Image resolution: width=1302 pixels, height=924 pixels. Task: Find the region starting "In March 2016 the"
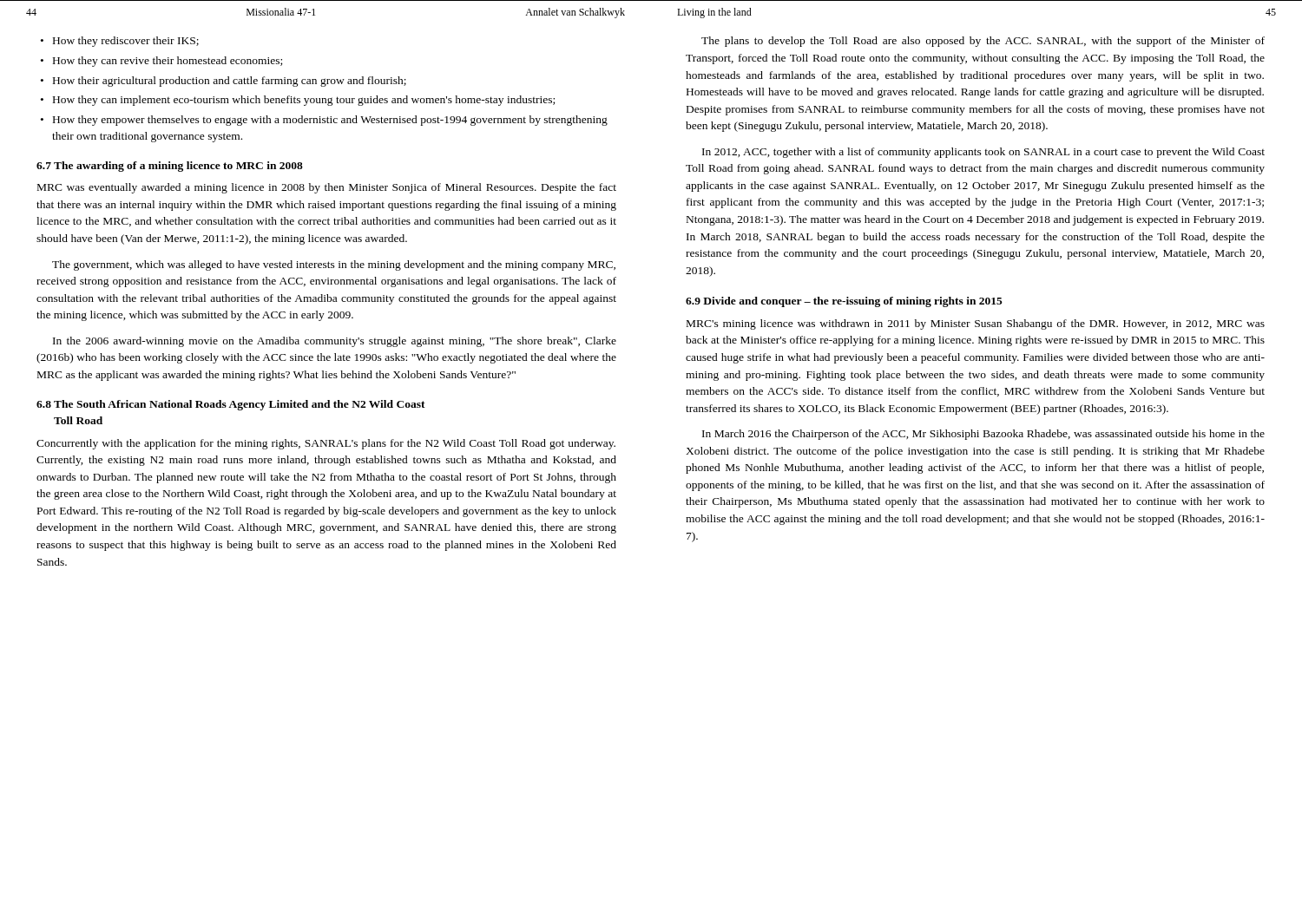click(x=975, y=485)
